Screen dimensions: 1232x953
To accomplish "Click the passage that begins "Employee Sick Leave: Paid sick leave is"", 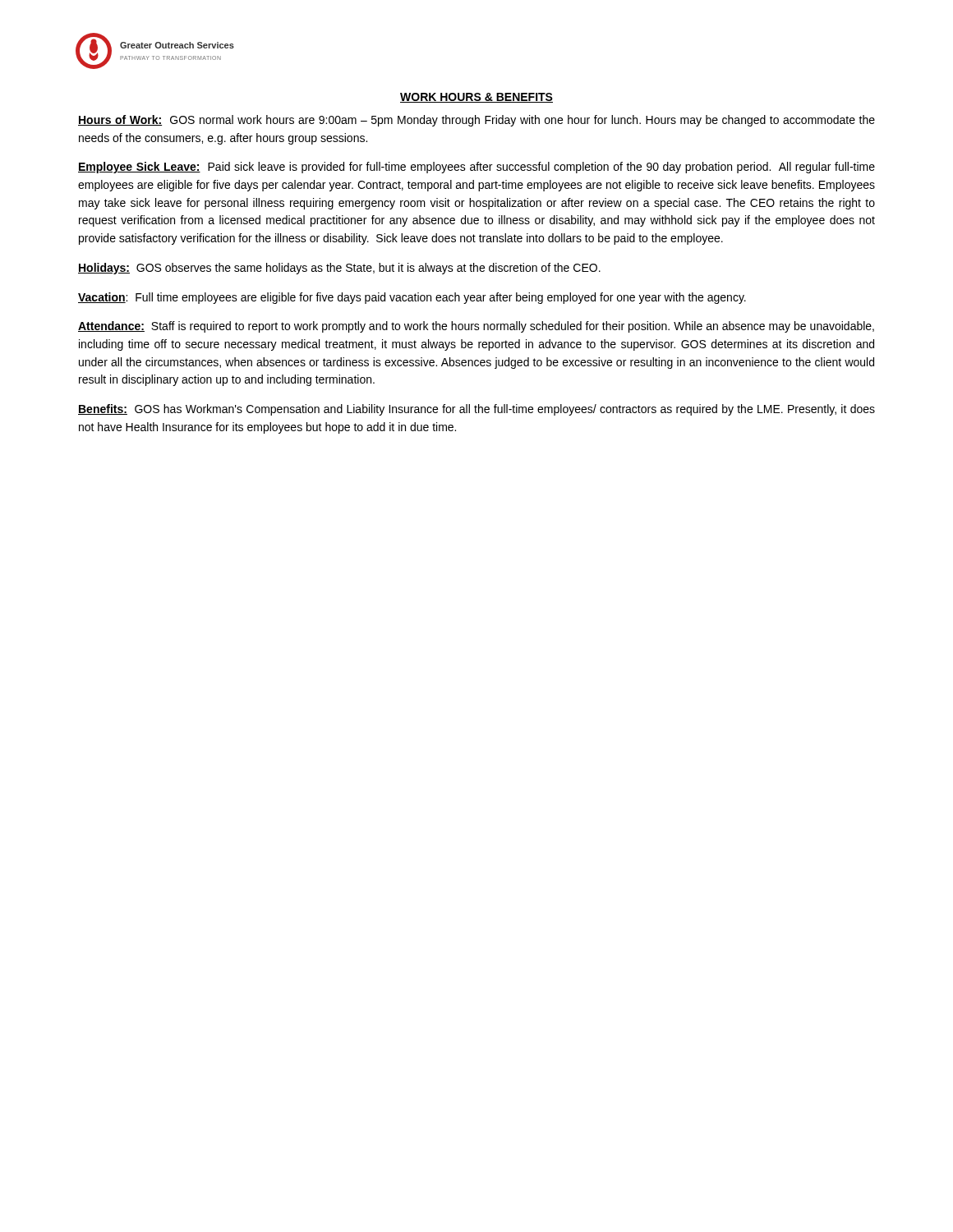I will (x=476, y=203).
